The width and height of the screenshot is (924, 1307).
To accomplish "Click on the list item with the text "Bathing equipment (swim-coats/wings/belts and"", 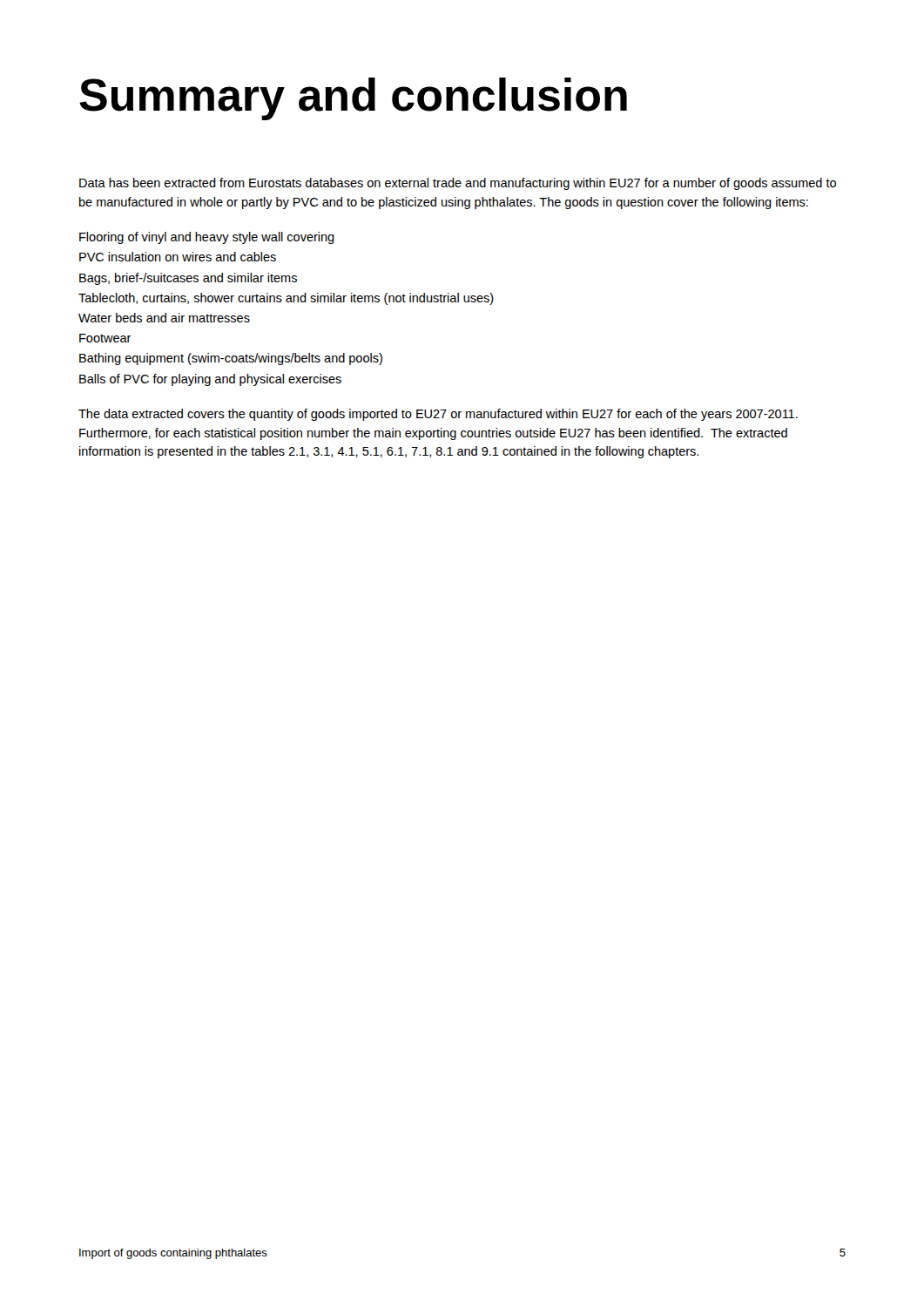I will coord(231,359).
